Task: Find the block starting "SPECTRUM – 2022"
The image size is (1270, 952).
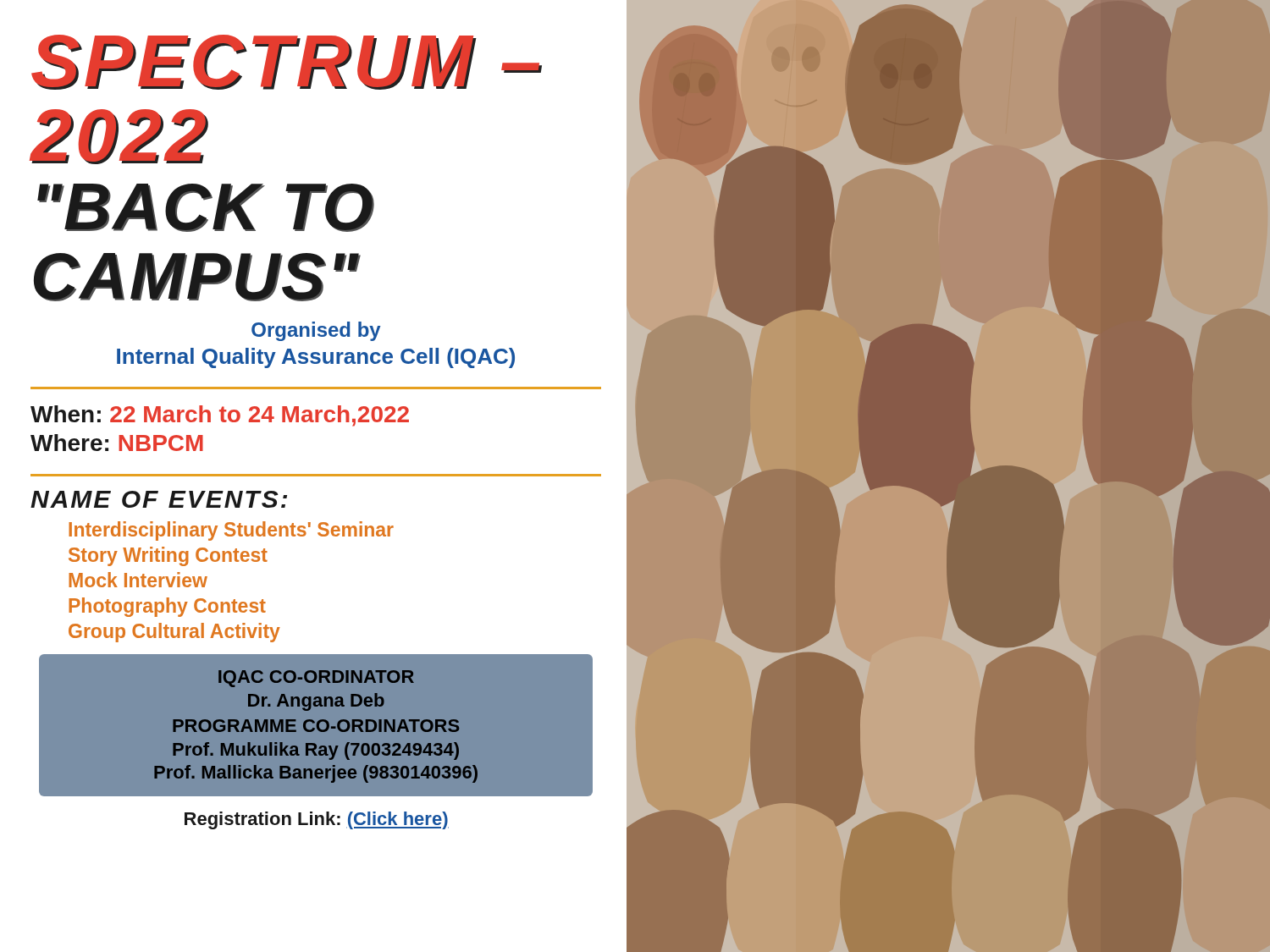Action: tap(316, 98)
